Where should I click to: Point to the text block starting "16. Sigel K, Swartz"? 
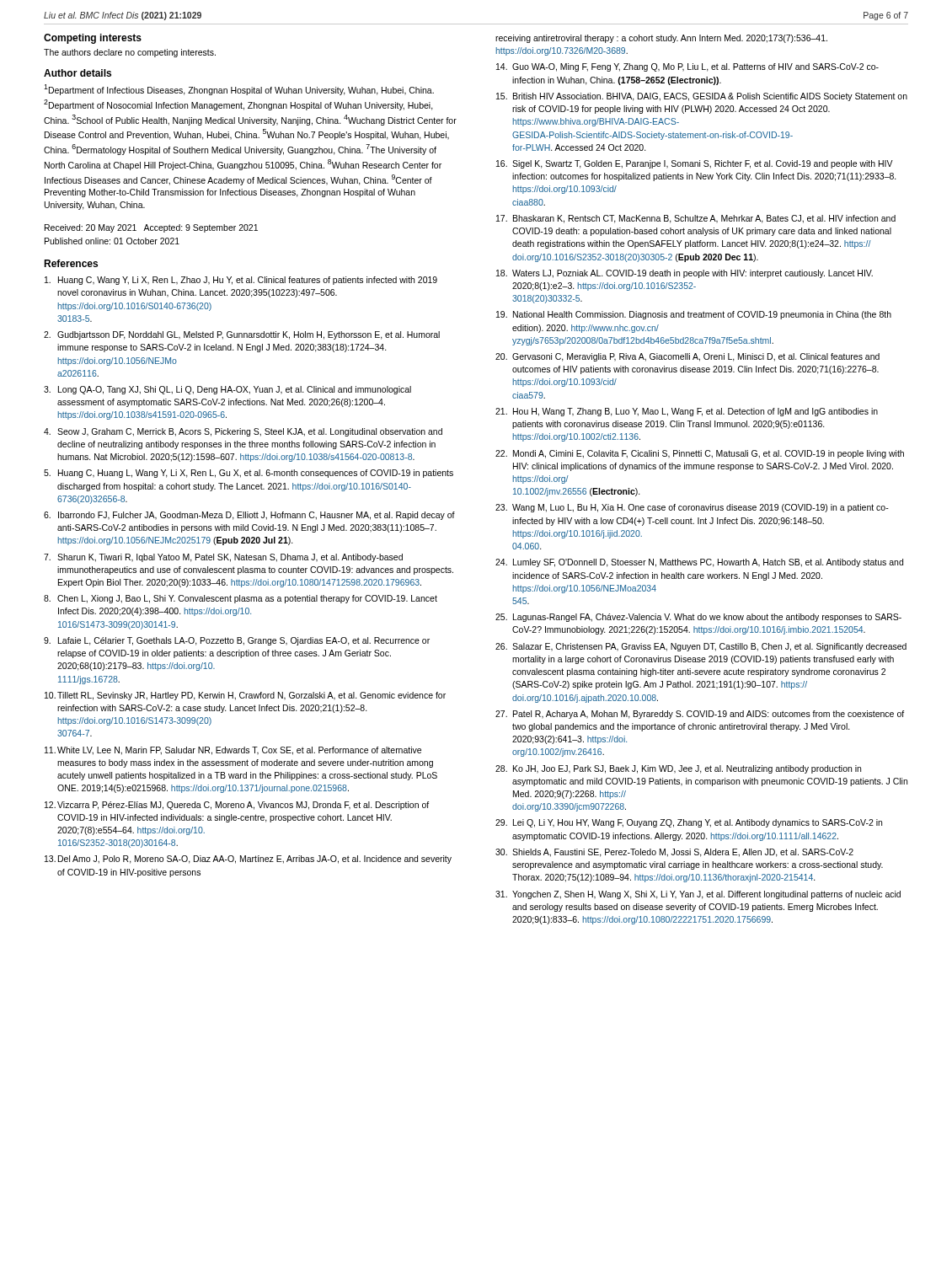pos(702,183)
